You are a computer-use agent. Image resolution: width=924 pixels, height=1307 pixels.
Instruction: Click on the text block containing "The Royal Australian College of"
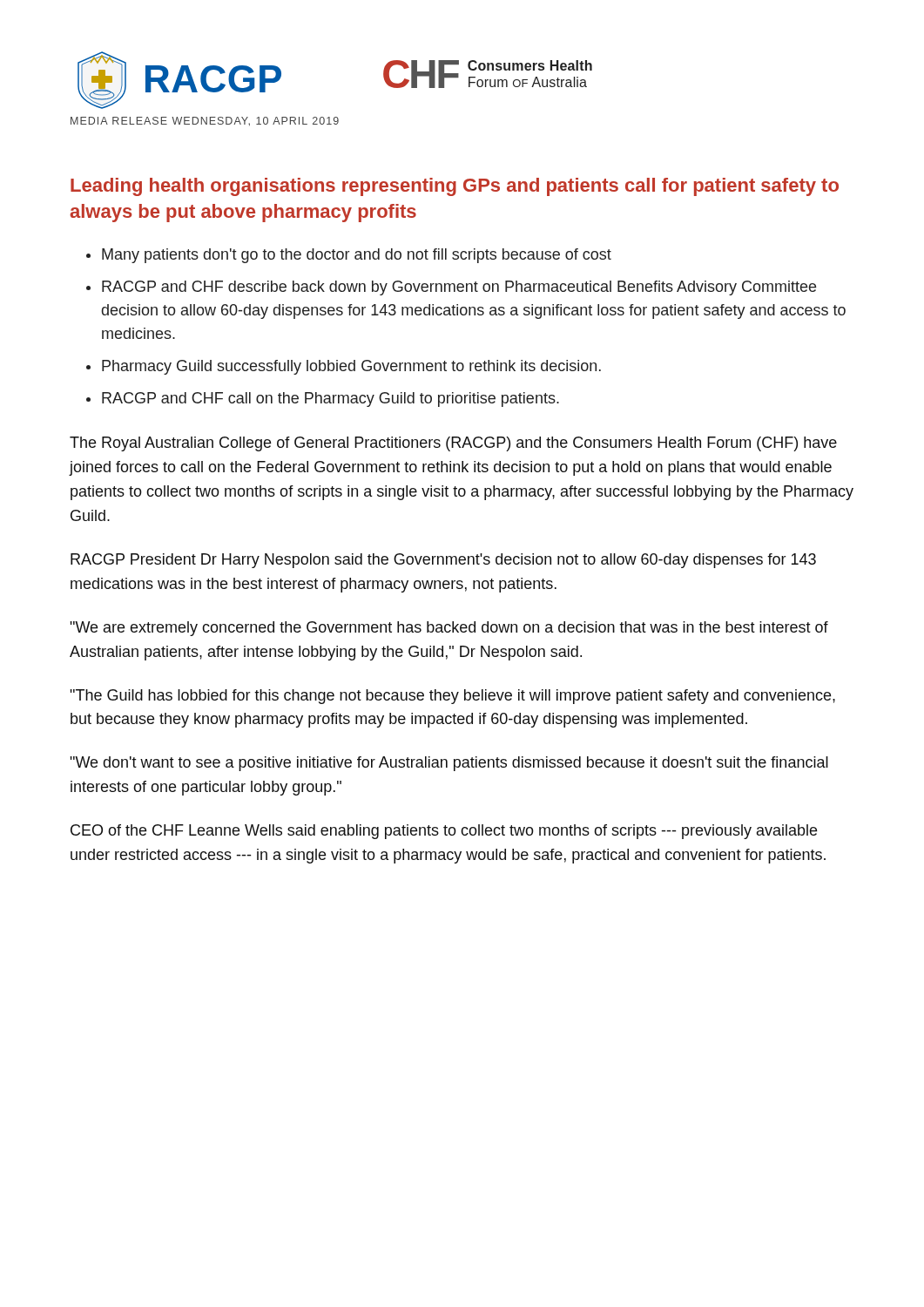[462, 479]
